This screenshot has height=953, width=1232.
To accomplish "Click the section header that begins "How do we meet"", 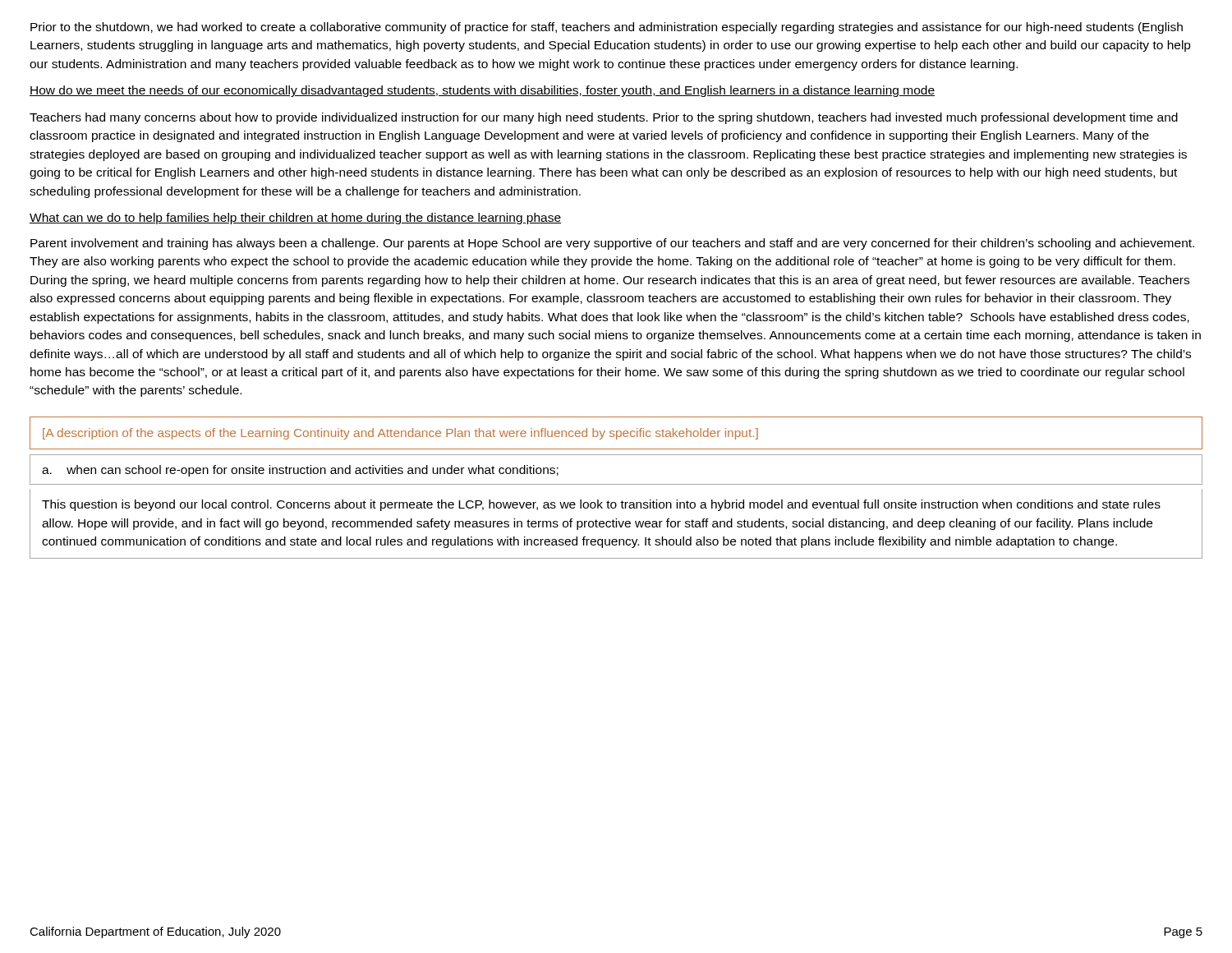I will coord(482,90).
